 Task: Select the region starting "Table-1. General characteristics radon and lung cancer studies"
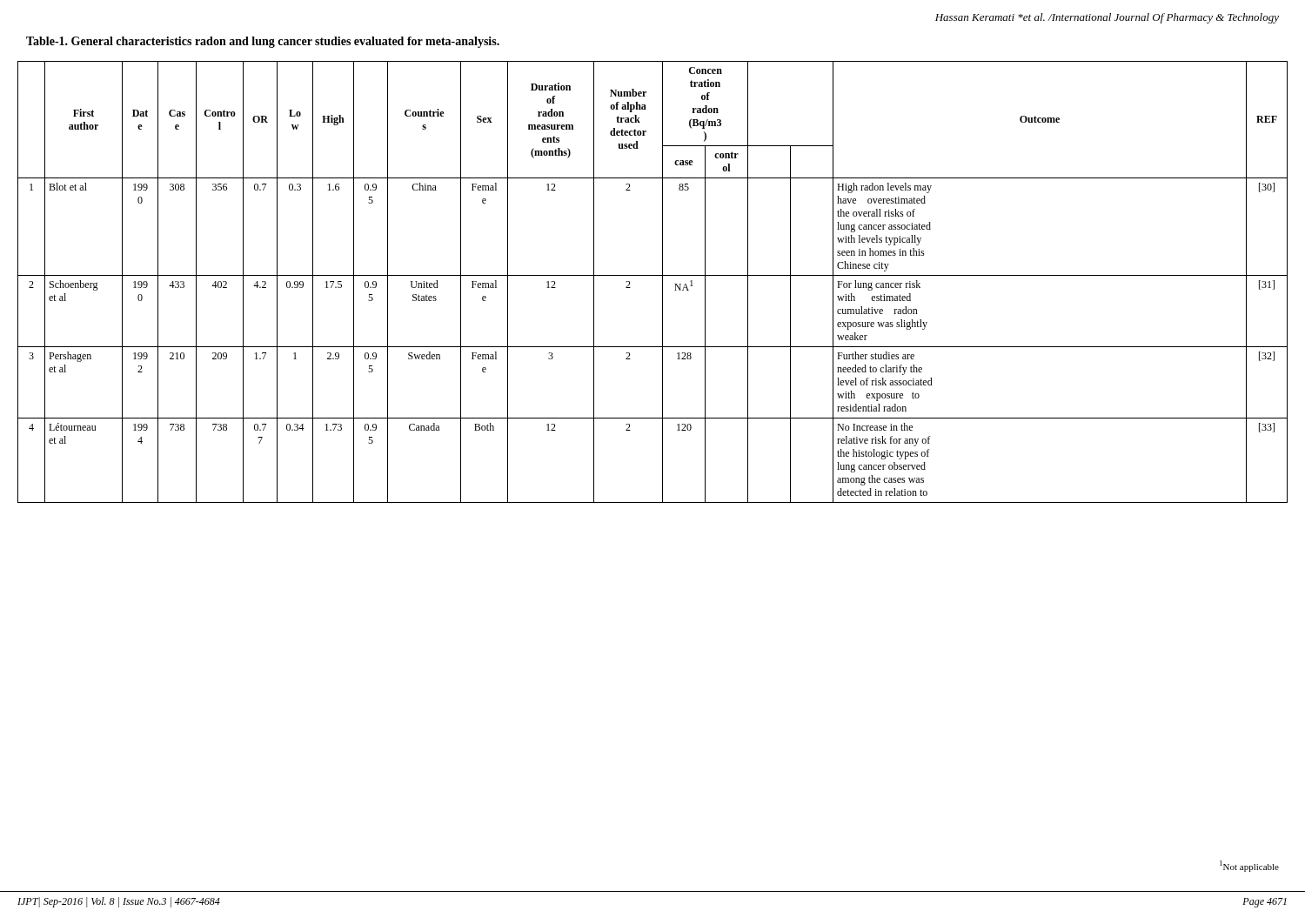pos(263,41)
